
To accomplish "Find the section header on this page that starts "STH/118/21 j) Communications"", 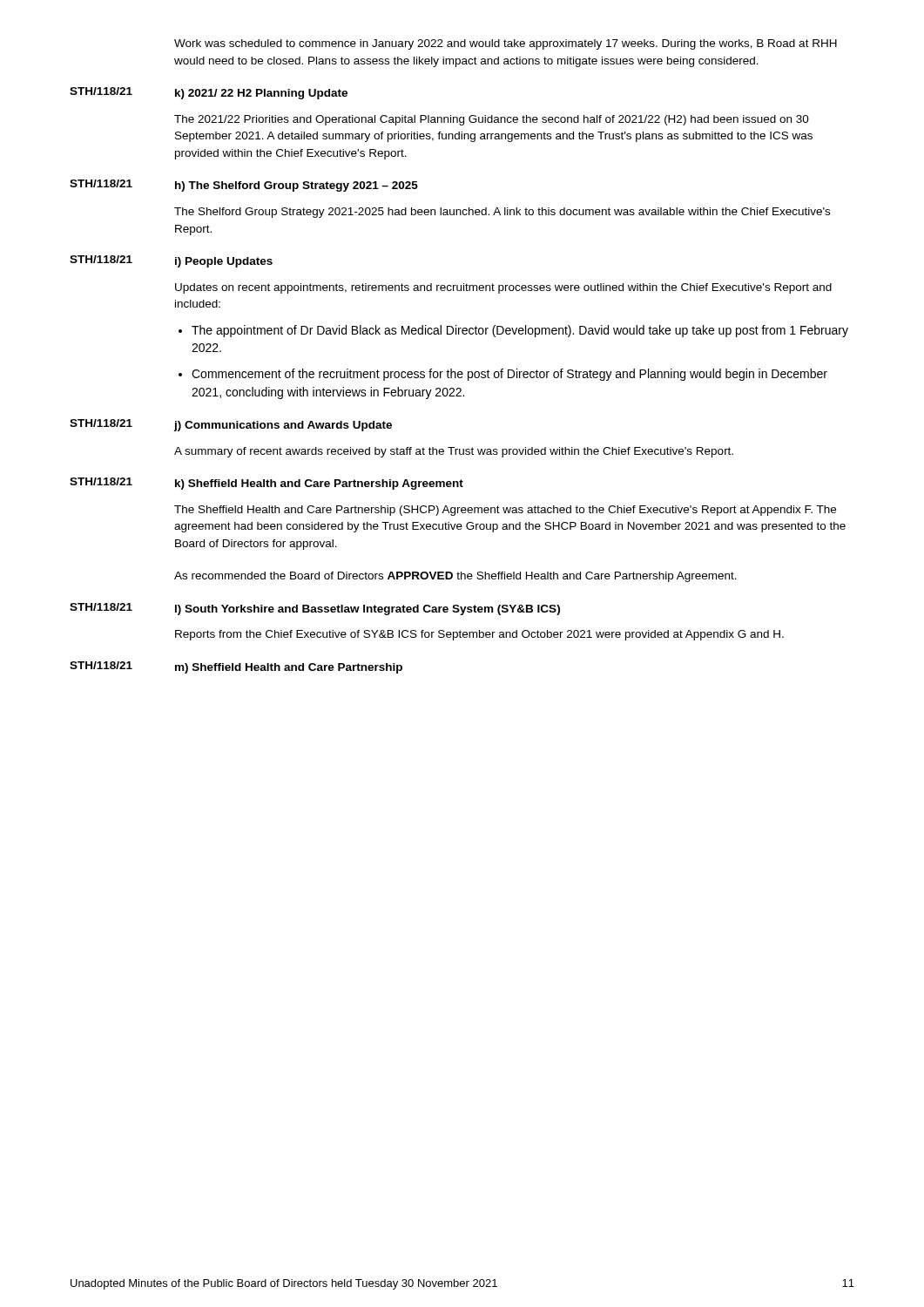I will 231,425.
